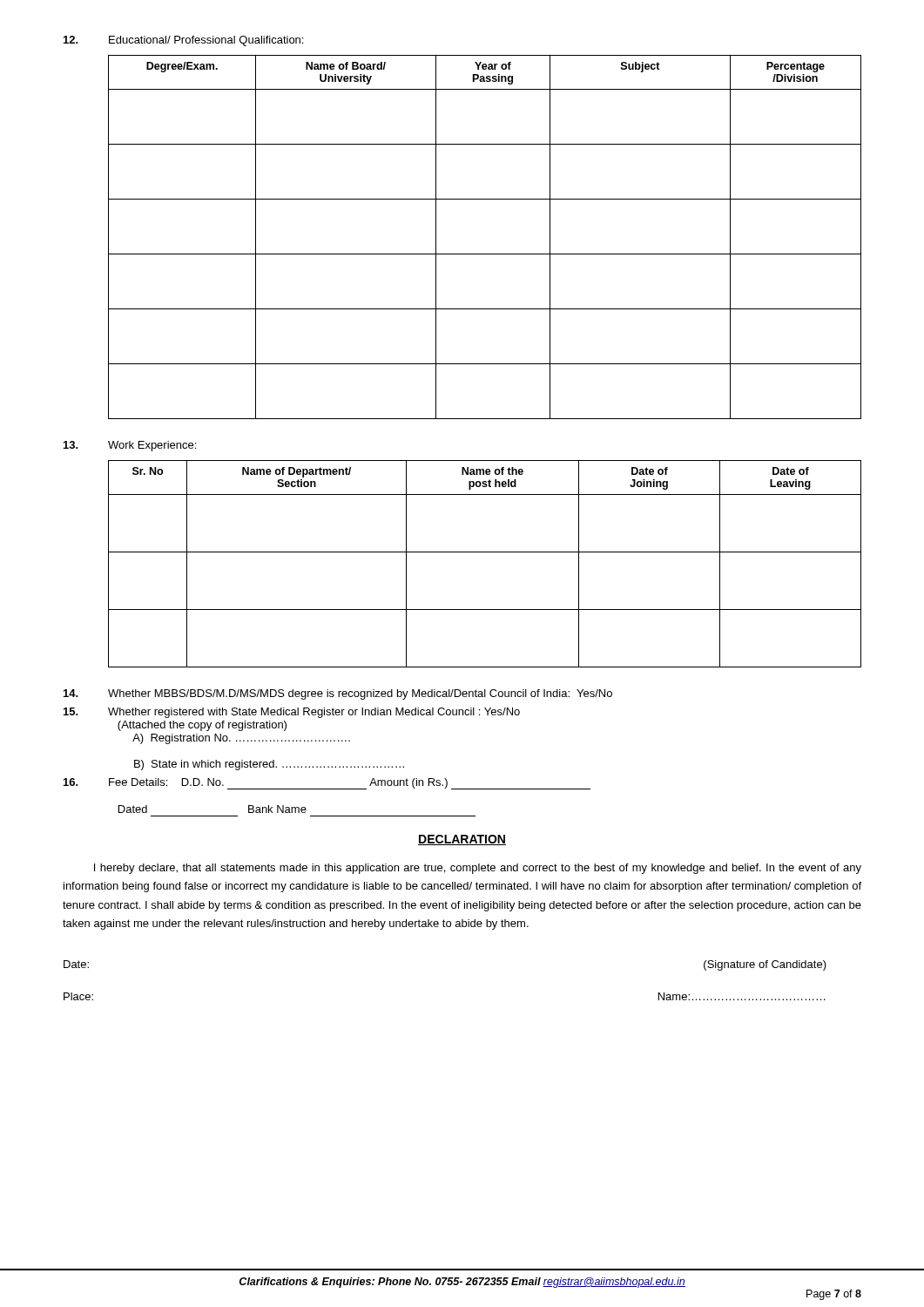Locate a section header
Image resolution: width=924 pixels, height=1307 pixels.
click(462, 839)
